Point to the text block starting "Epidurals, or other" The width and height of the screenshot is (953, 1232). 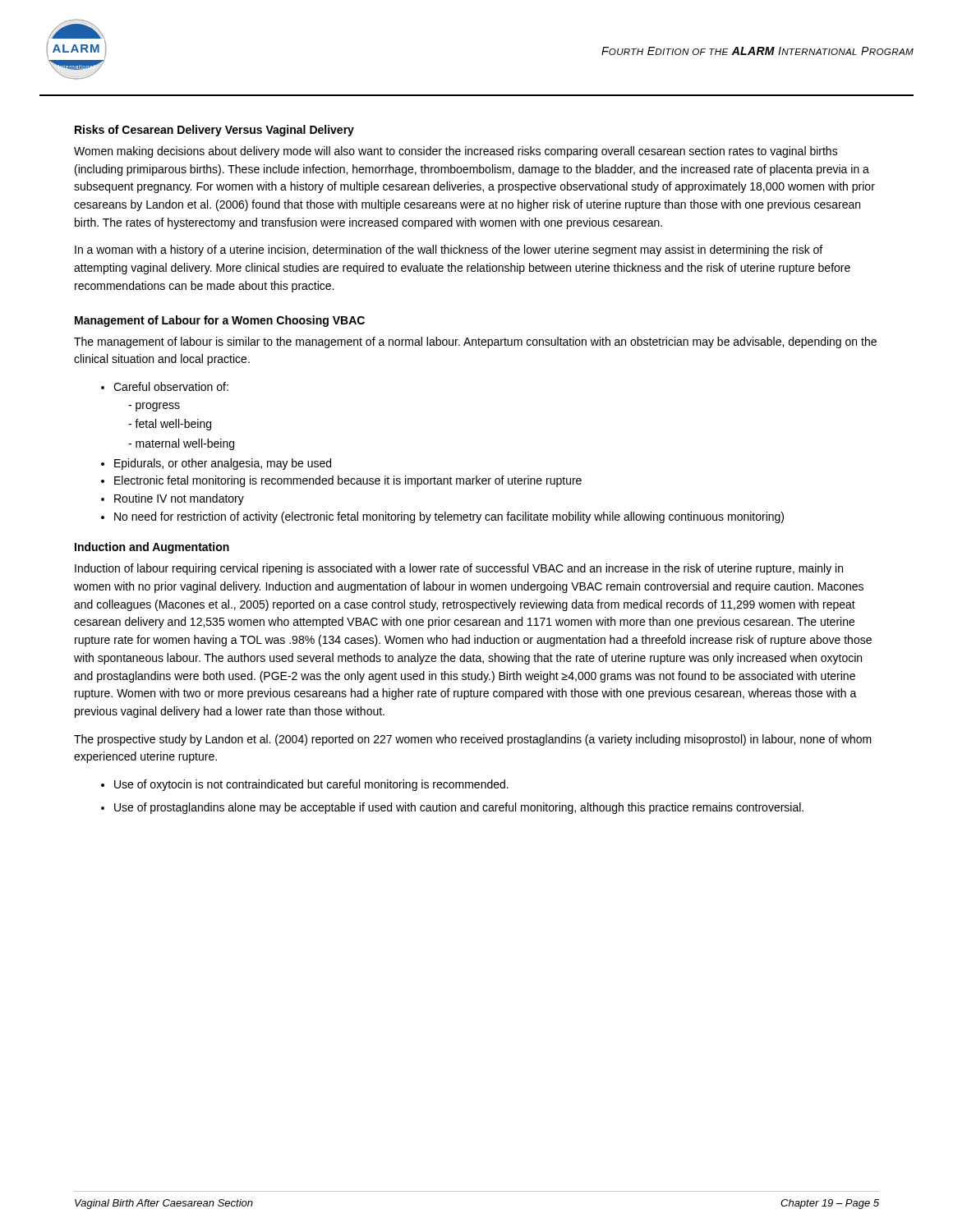coord(223,463)
